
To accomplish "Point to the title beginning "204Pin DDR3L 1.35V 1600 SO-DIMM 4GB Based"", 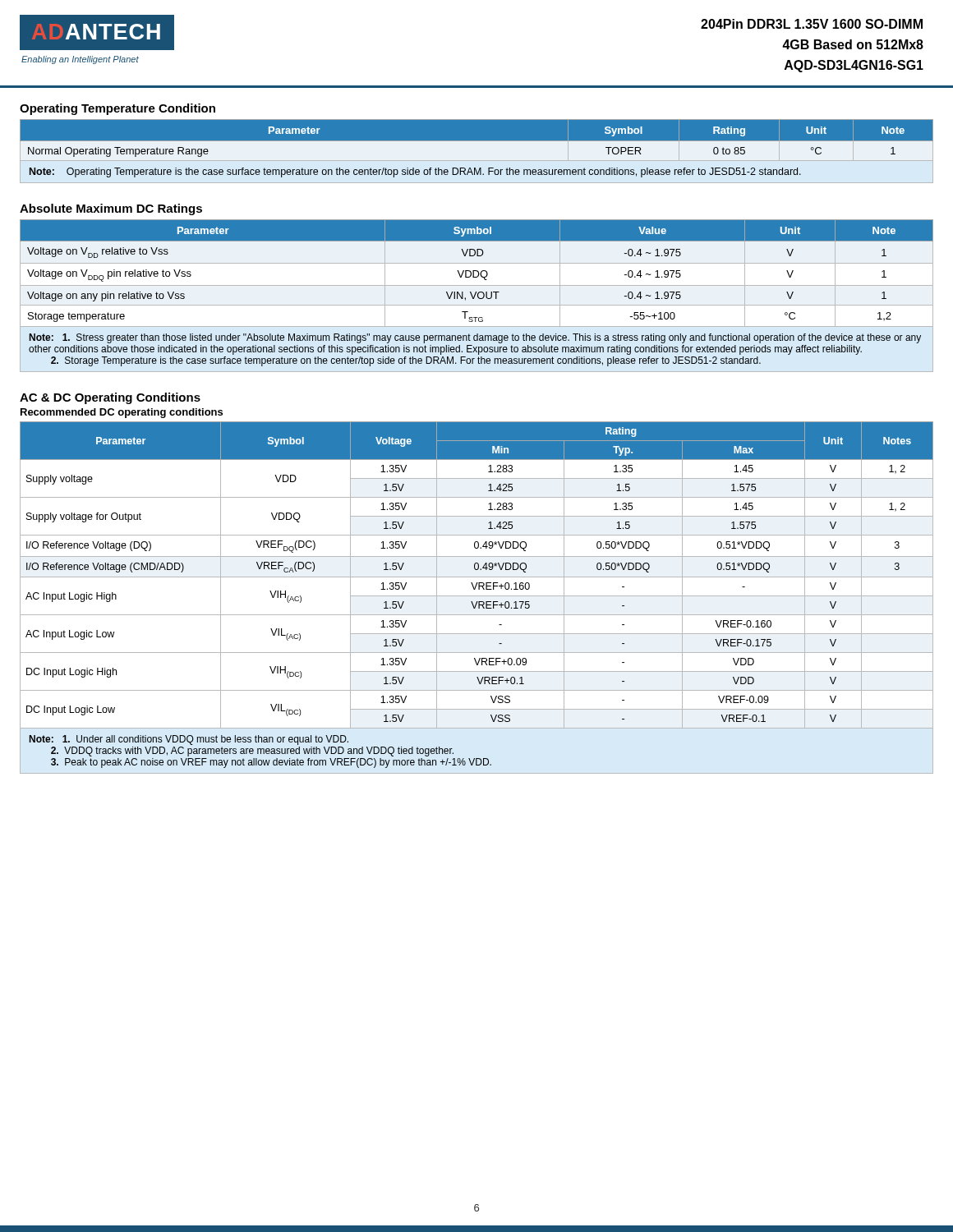I will coord(812,45).
